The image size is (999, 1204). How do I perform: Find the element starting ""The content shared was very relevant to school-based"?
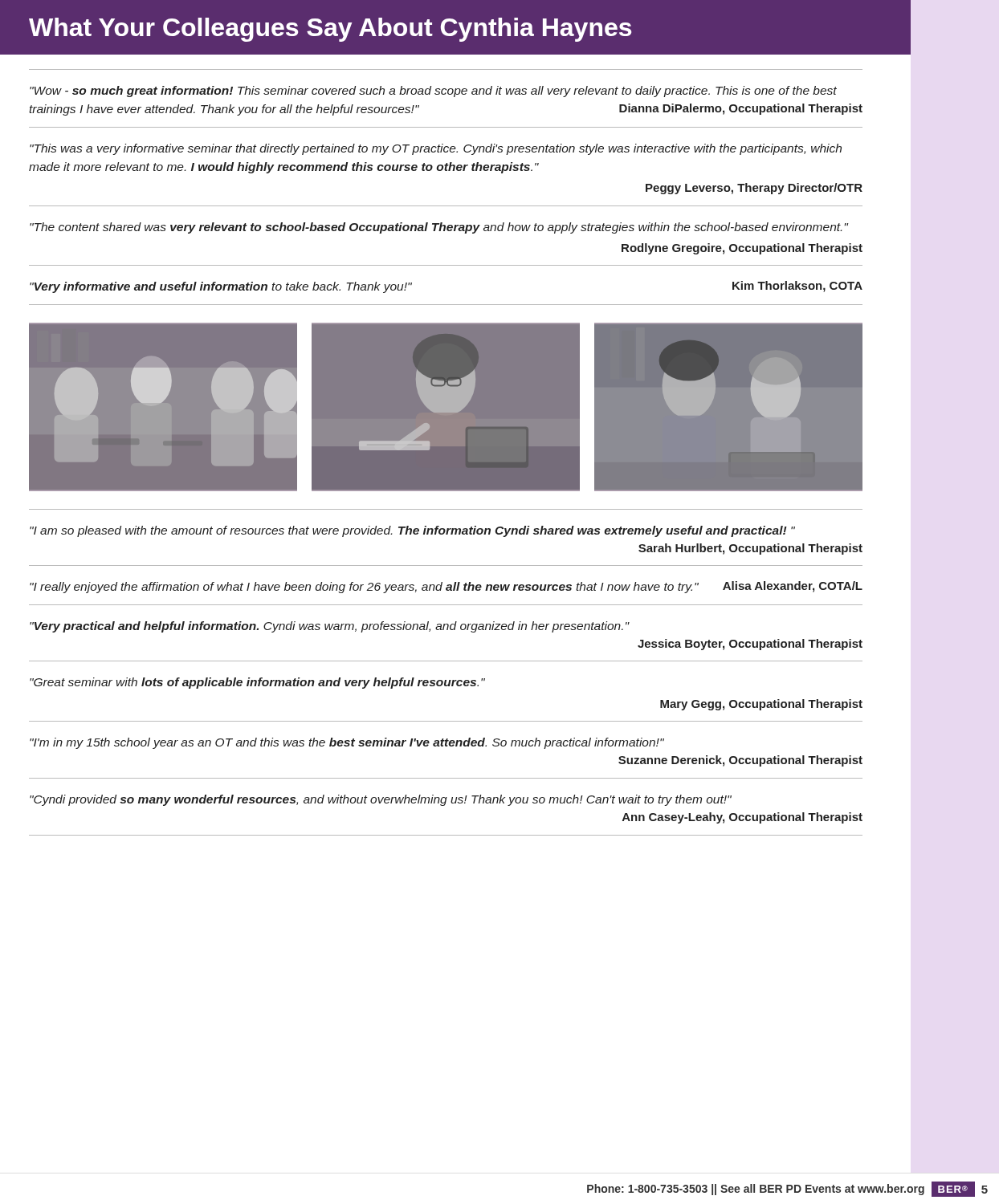pos(446,238)
